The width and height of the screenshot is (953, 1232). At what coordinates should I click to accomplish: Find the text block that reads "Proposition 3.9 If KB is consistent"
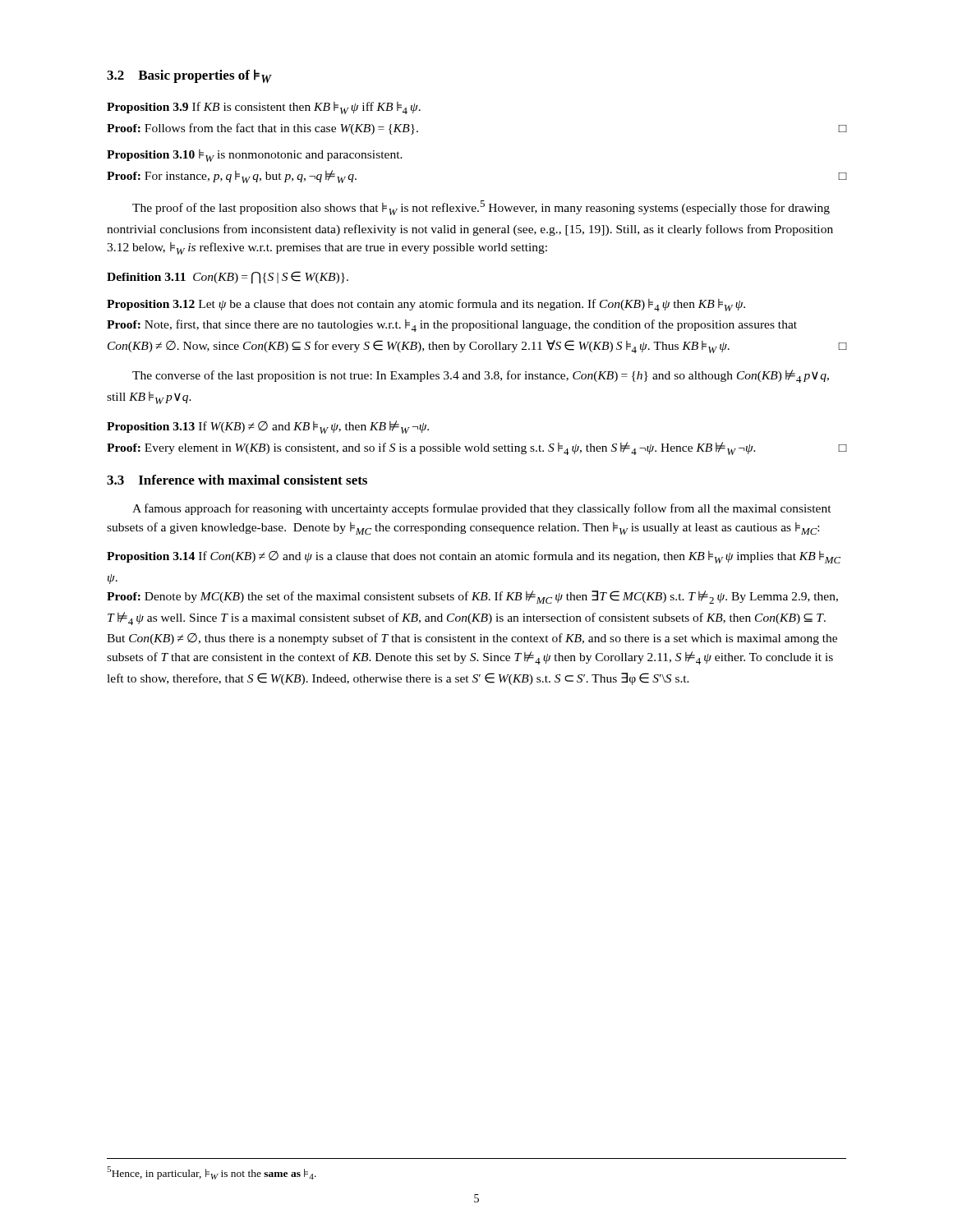pos(264,108)
